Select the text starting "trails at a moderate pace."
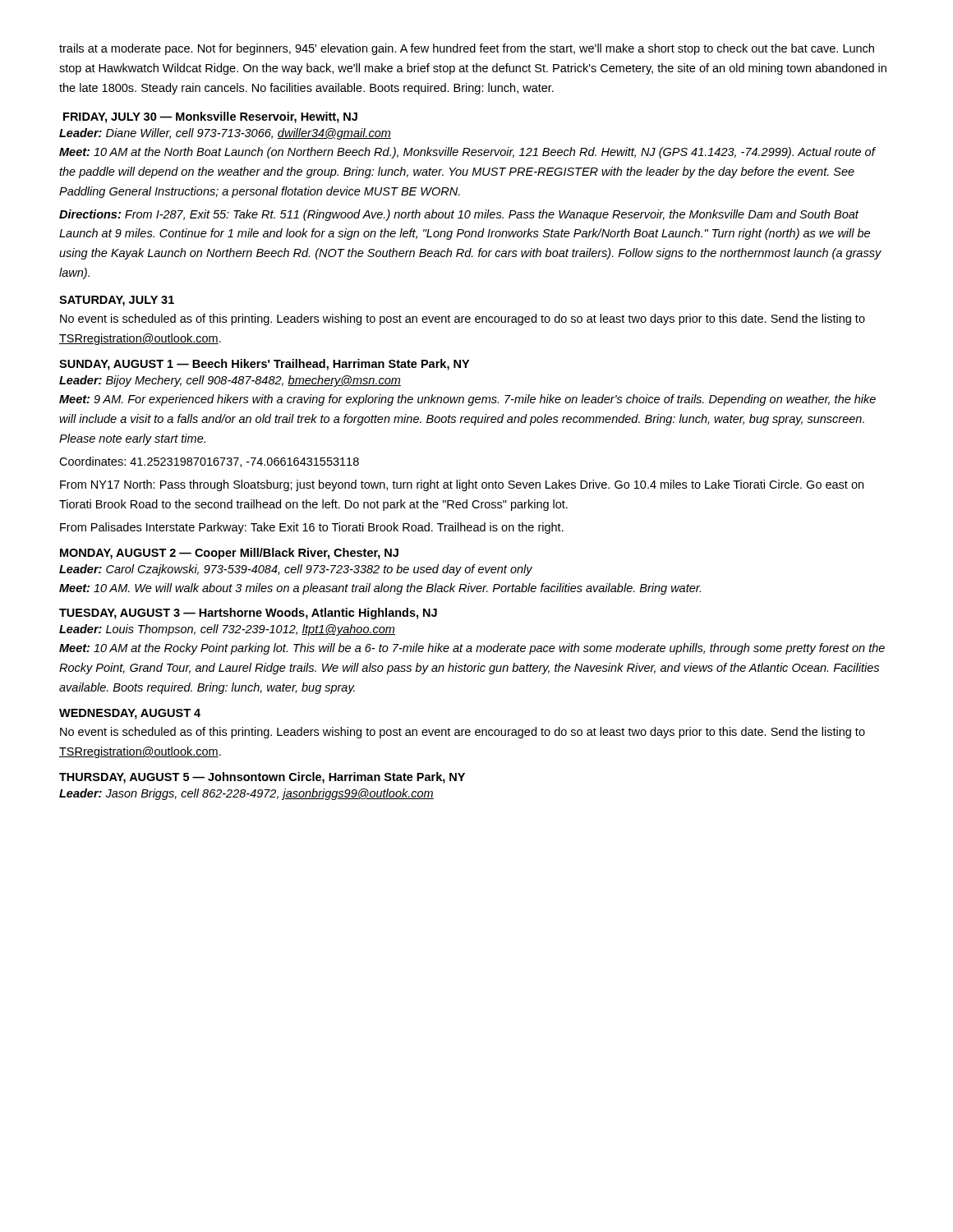The width and height of the screenshot is (953, 1232). pos(473,68)
